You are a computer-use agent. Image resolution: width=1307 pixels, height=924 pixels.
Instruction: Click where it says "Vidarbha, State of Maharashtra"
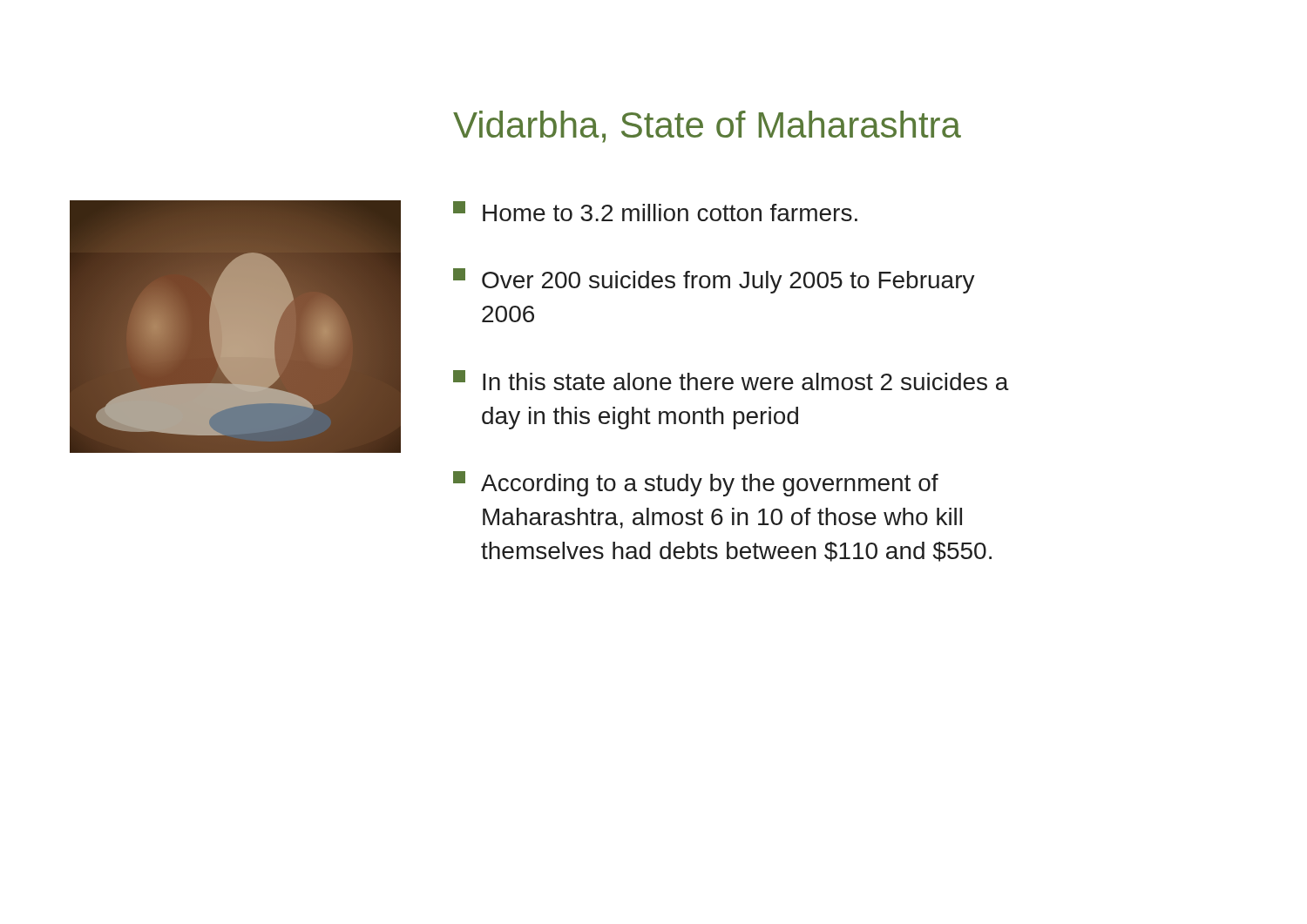pyautogui.click(x=707, y=125)
